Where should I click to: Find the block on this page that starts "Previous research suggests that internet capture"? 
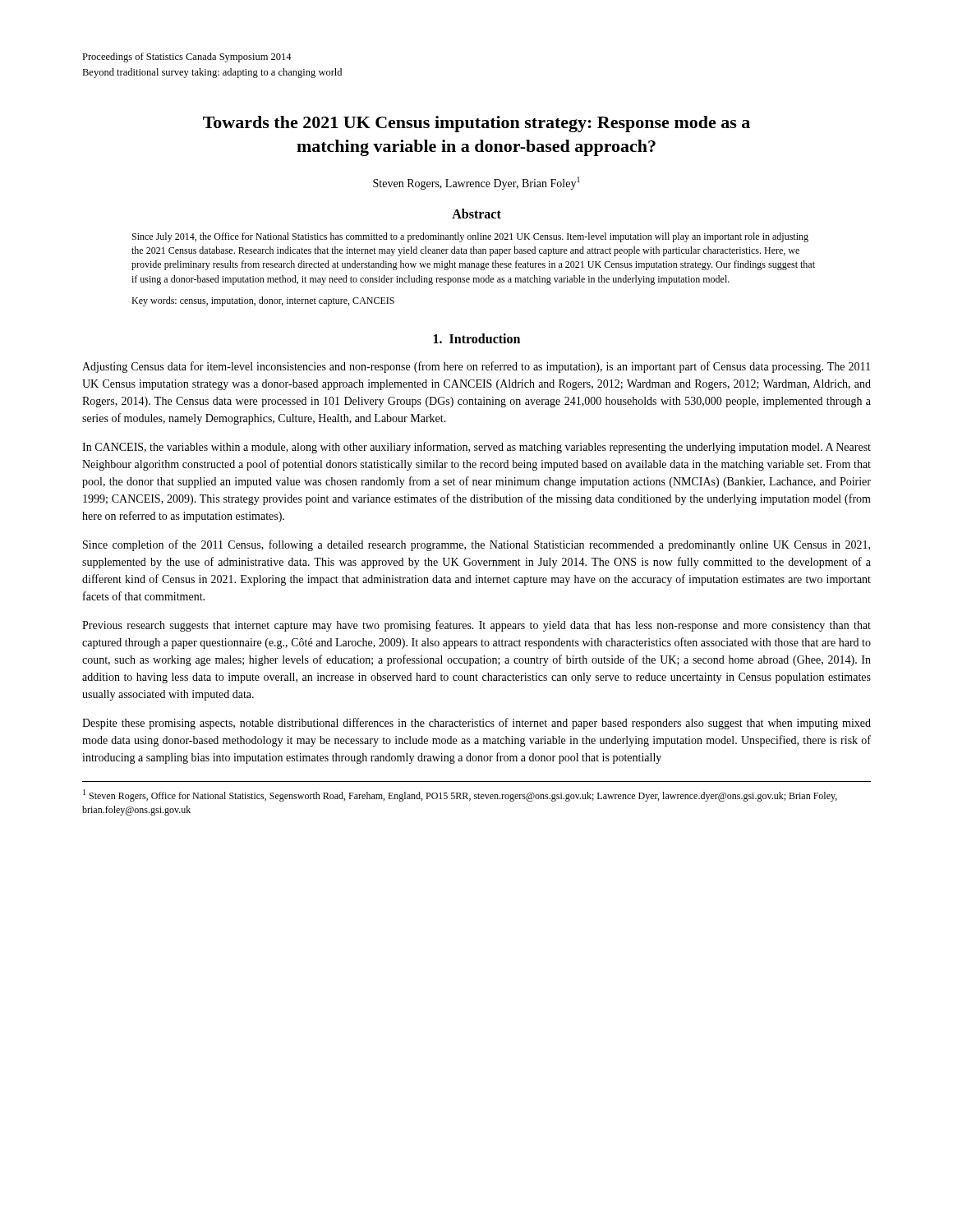pyautogui.click(x=476, y=660)
